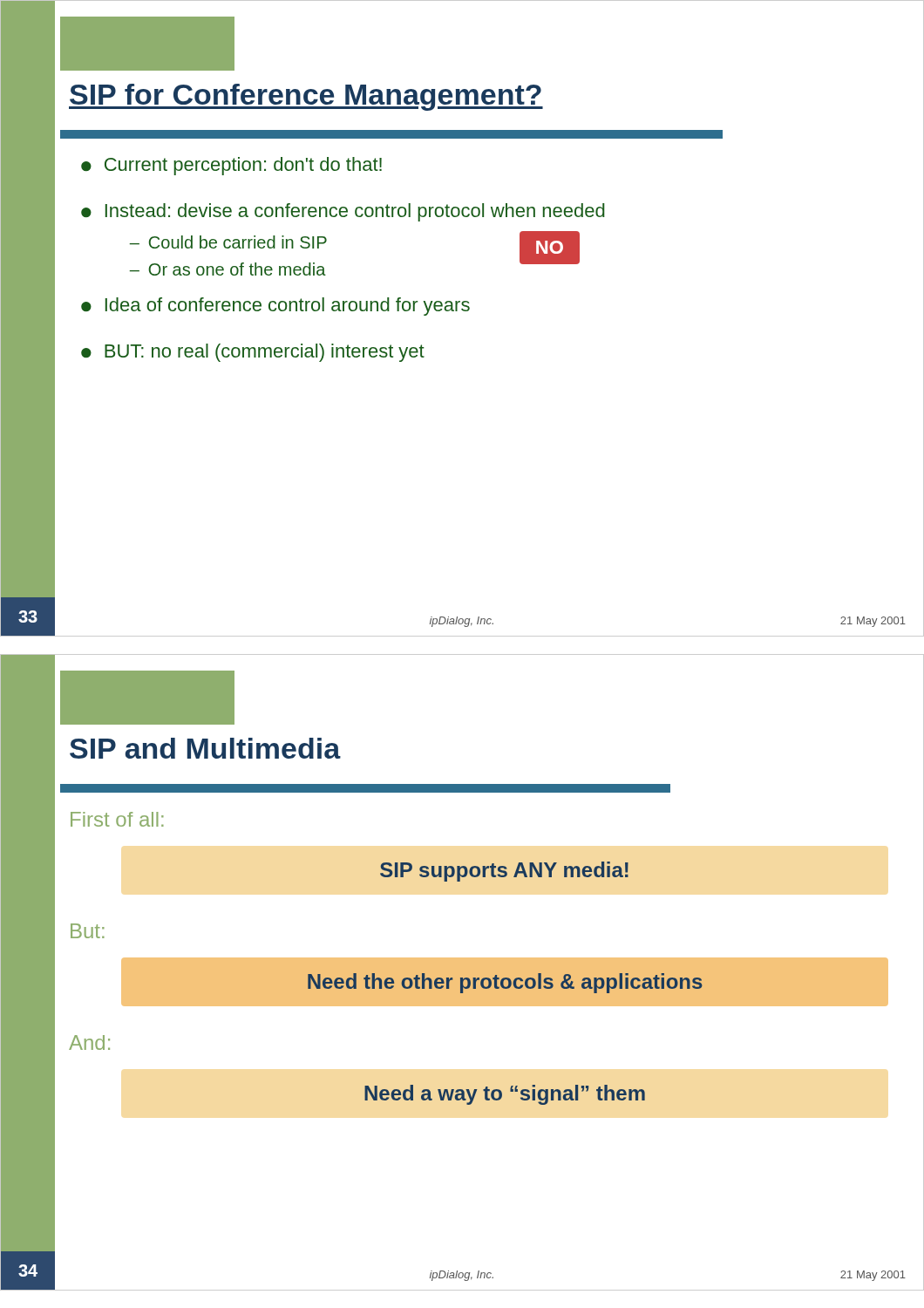
Task: Select the text that says "Need a way to “signal” them"
Action: tap(505, 1093)
